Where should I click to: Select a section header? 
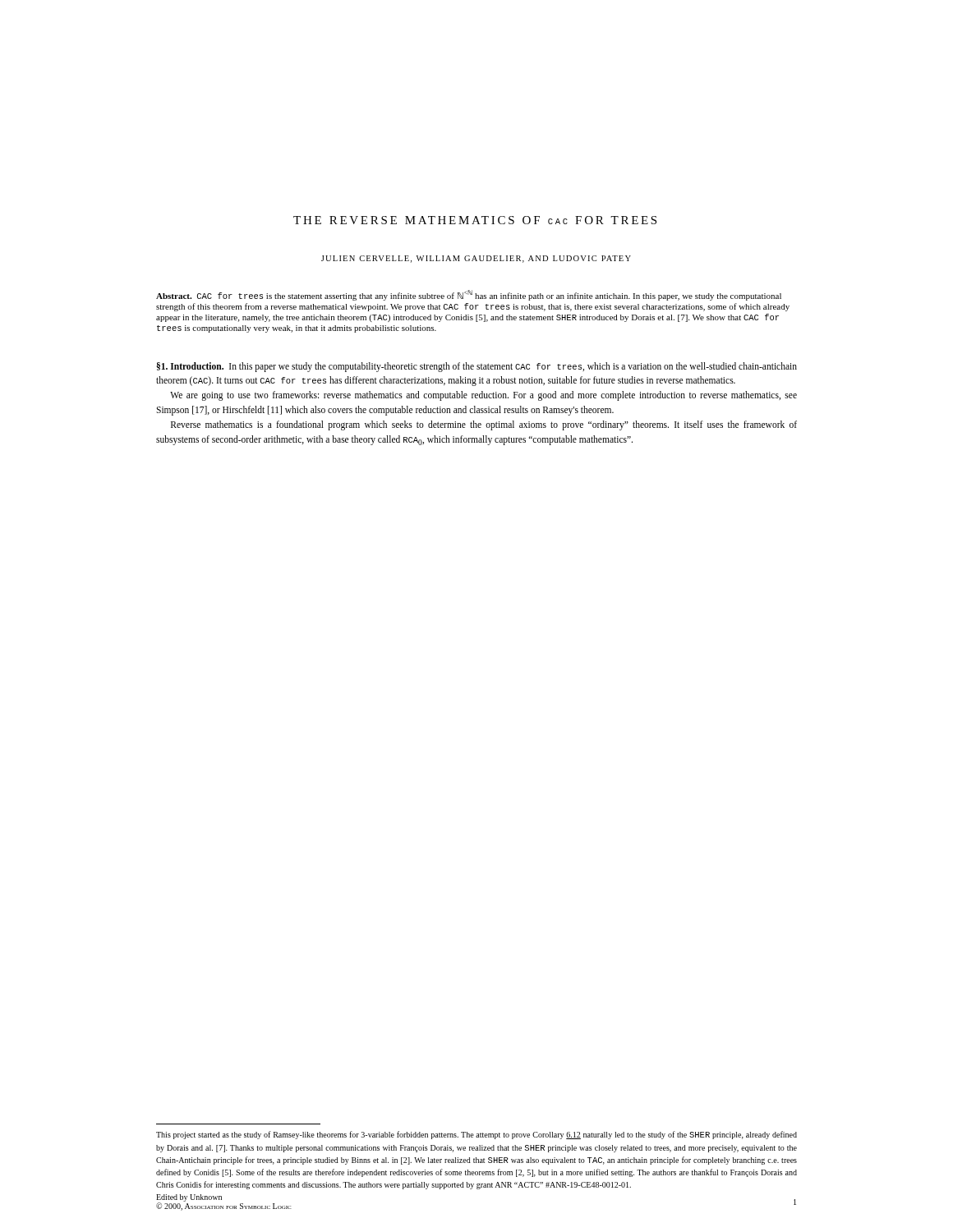tap(476, 374)
